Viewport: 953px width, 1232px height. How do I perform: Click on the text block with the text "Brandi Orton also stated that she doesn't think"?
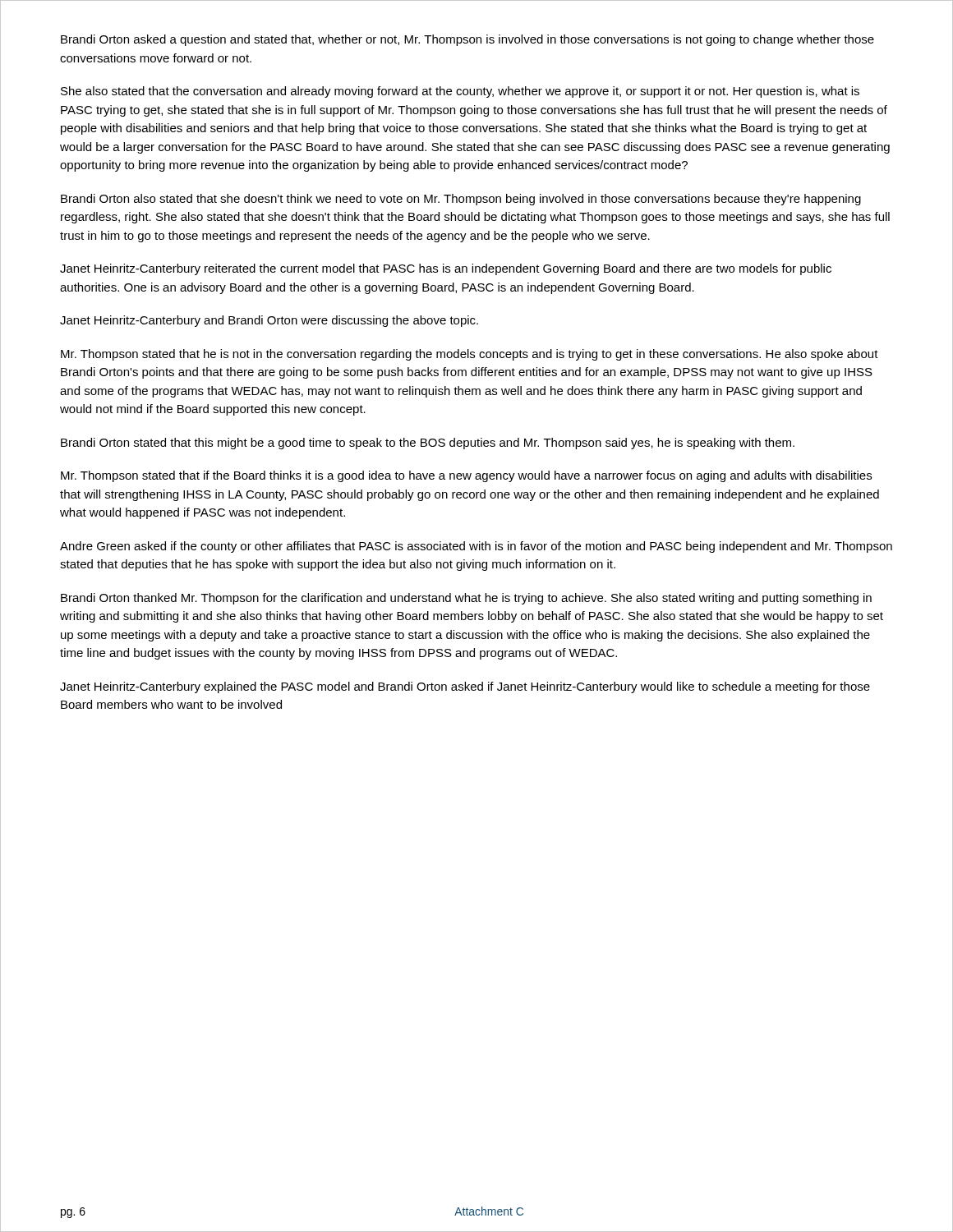pyautogui.click(x=475, y=216)
